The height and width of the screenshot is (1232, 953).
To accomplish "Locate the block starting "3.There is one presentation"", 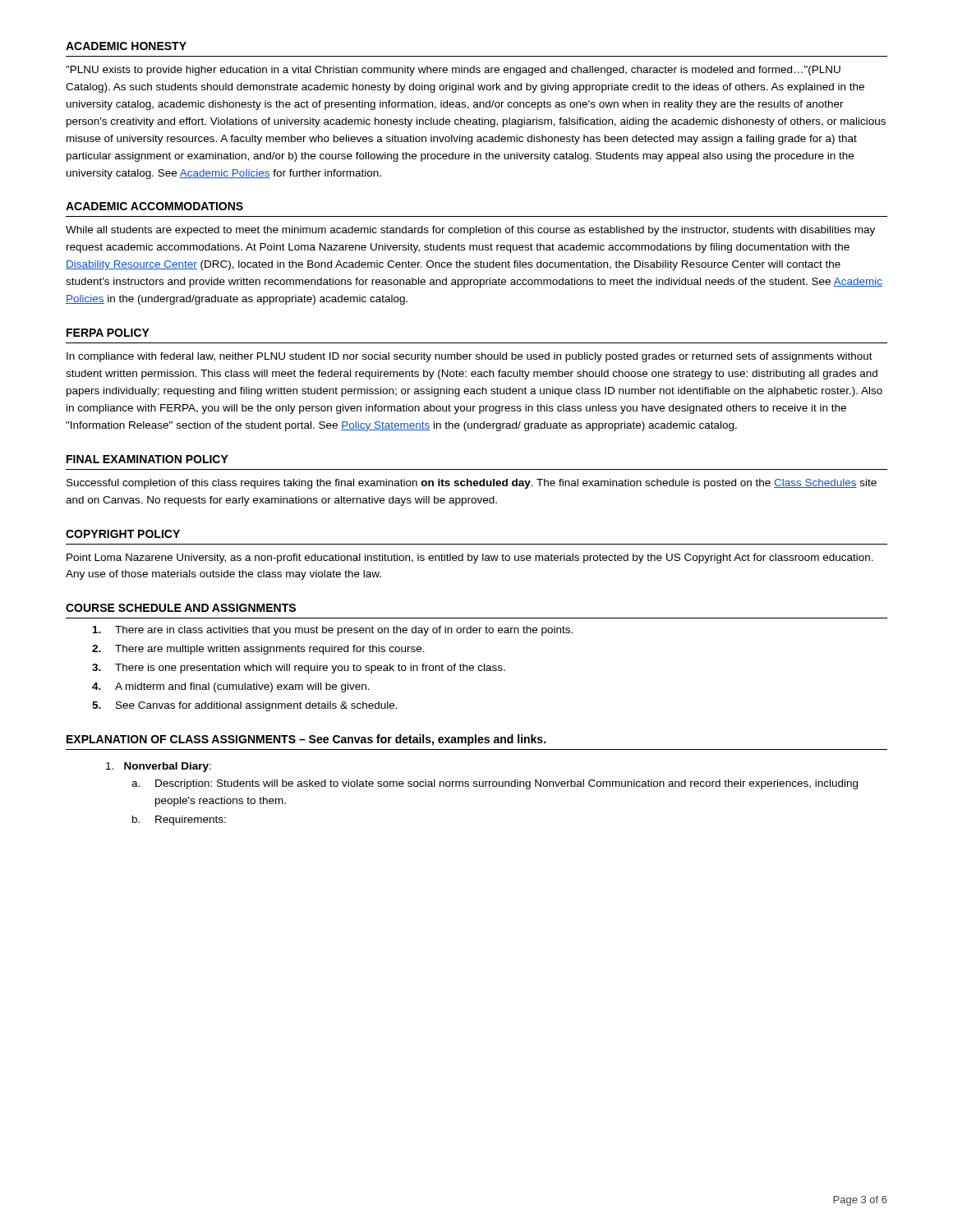I will (x=490, y=668).
